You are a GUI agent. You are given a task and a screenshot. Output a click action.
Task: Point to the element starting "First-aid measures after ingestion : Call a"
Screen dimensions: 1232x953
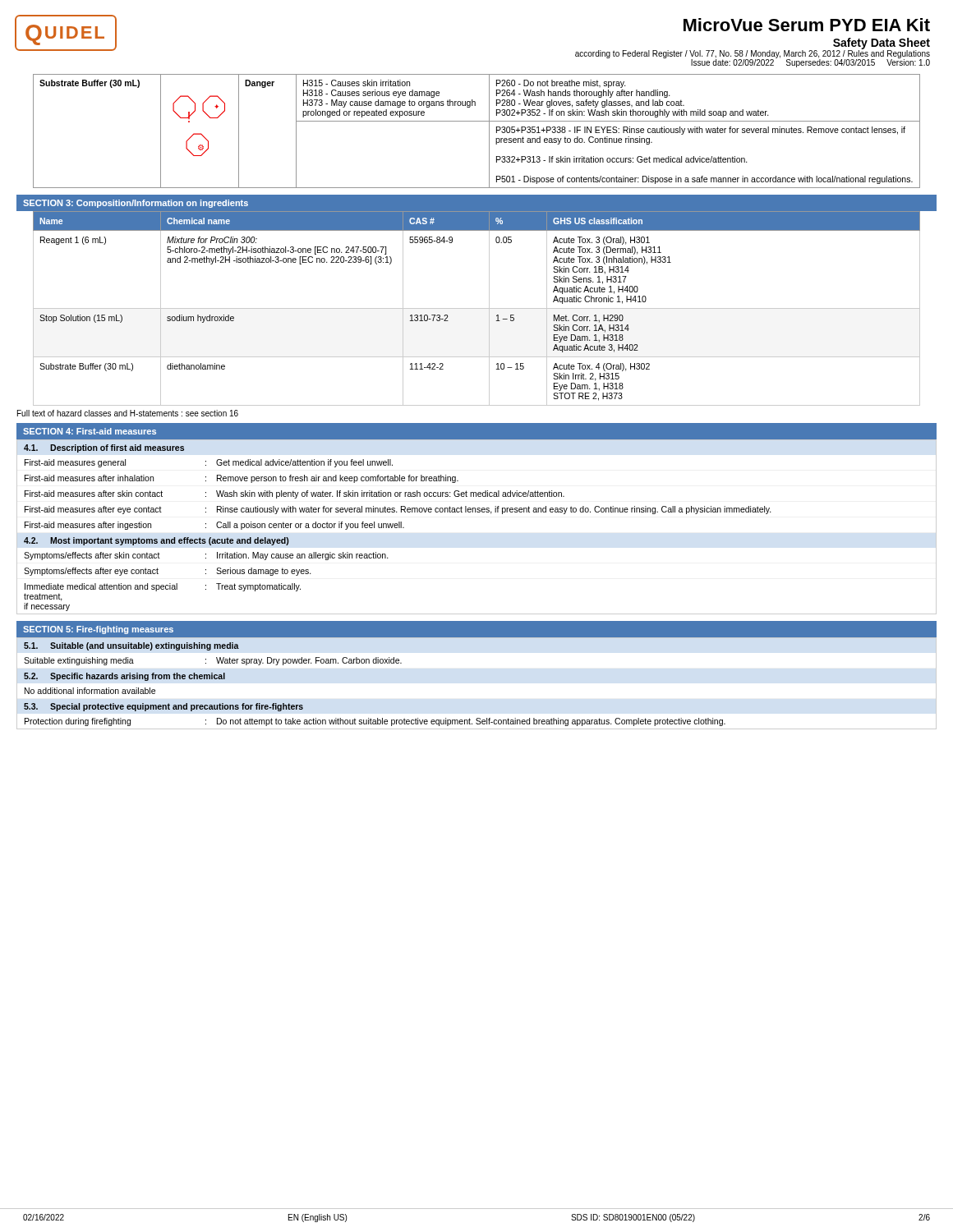(x=214, y=526)
